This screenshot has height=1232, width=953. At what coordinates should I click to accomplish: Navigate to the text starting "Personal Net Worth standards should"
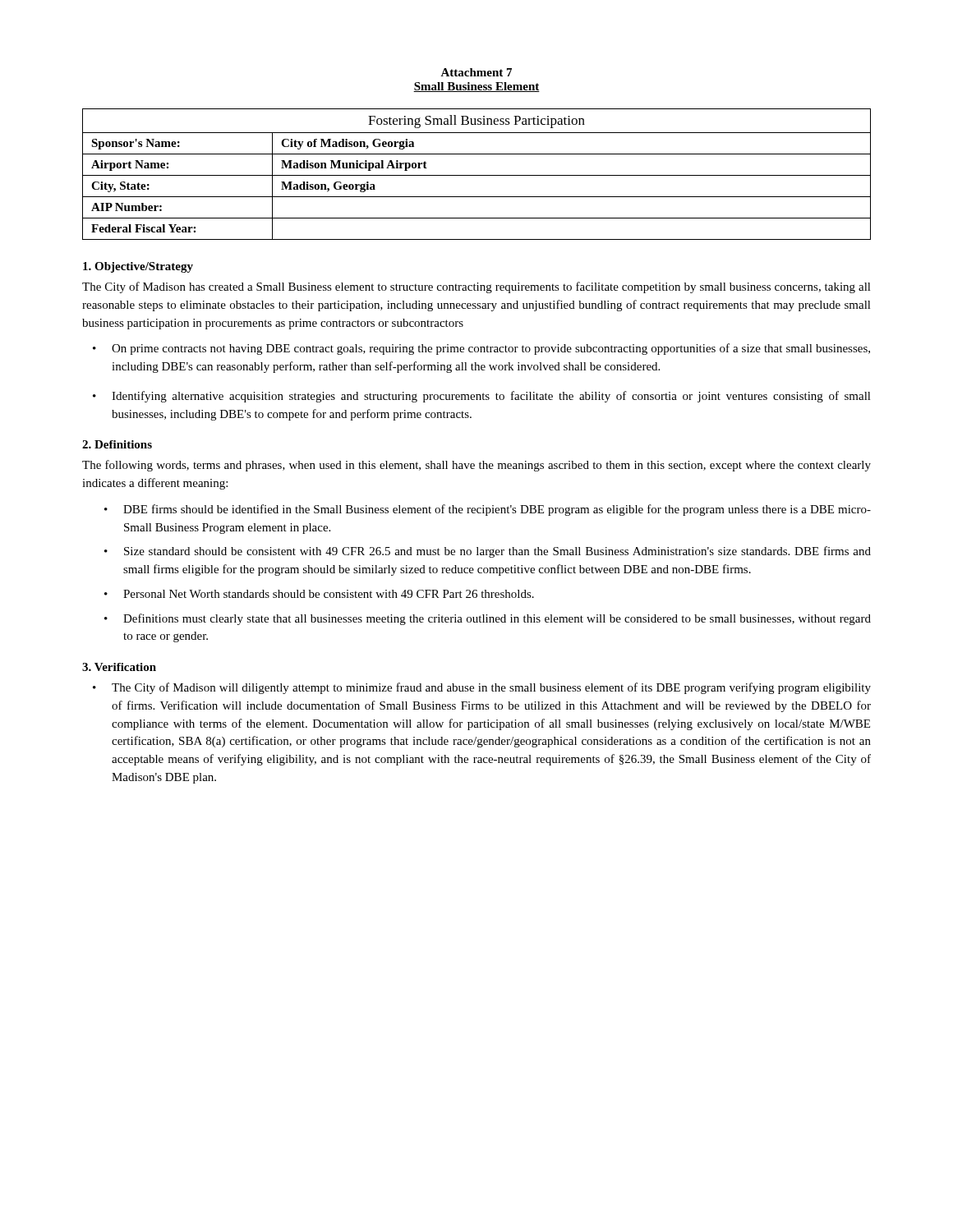tap(329, 594)
